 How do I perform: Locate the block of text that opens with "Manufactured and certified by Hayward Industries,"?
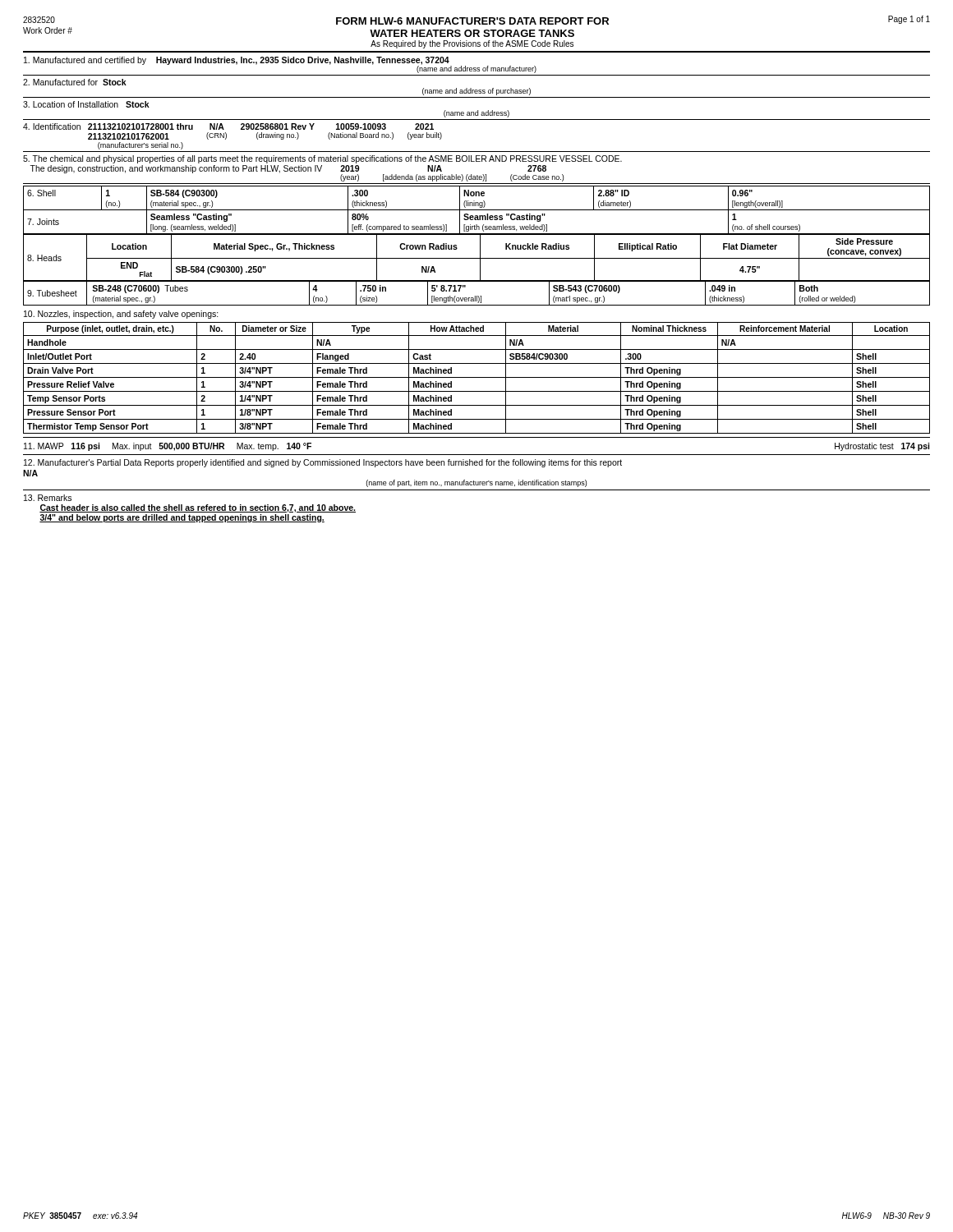(x=476, y=64)
